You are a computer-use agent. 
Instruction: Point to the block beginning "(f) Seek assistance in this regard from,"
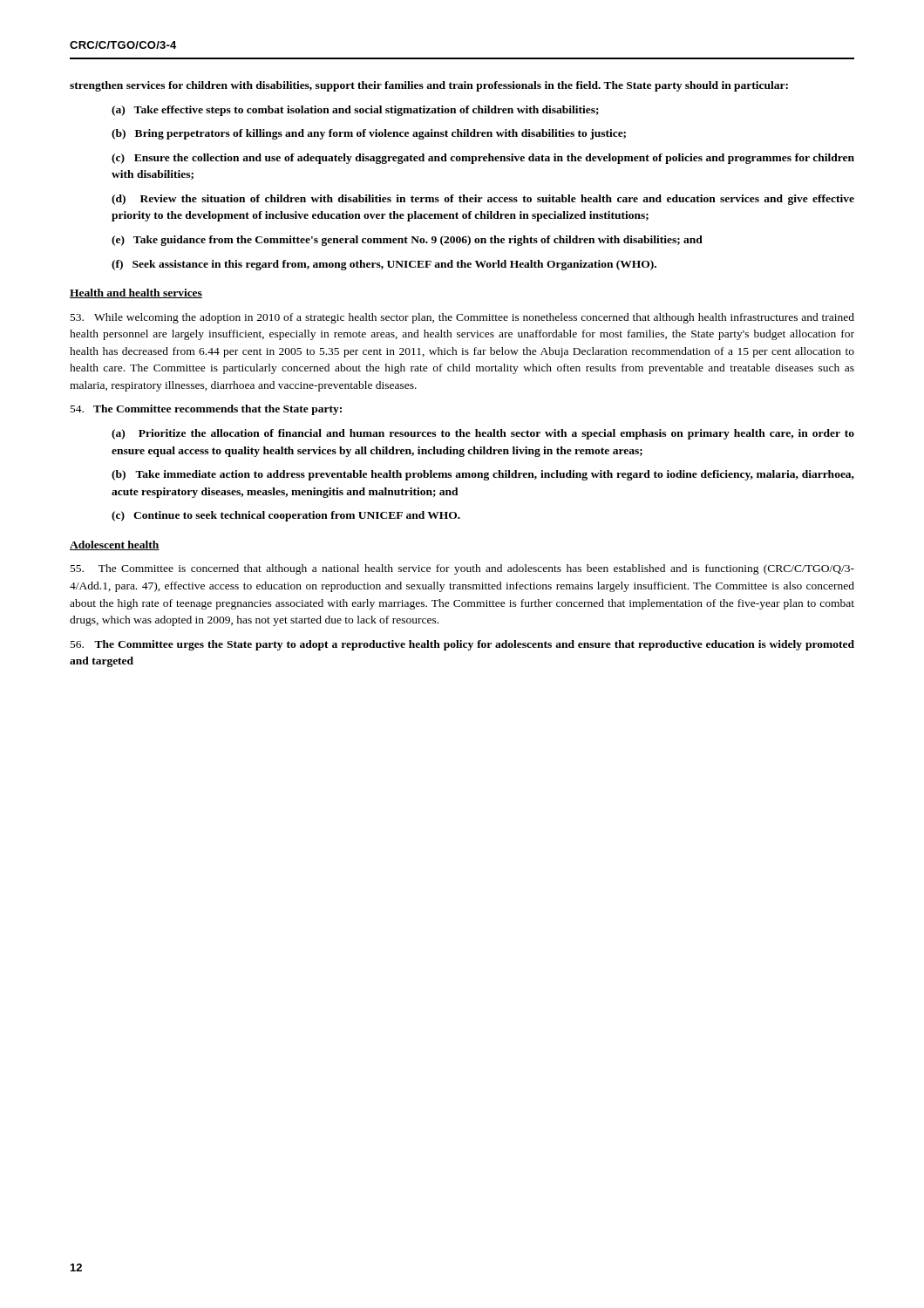click(483, 264)
